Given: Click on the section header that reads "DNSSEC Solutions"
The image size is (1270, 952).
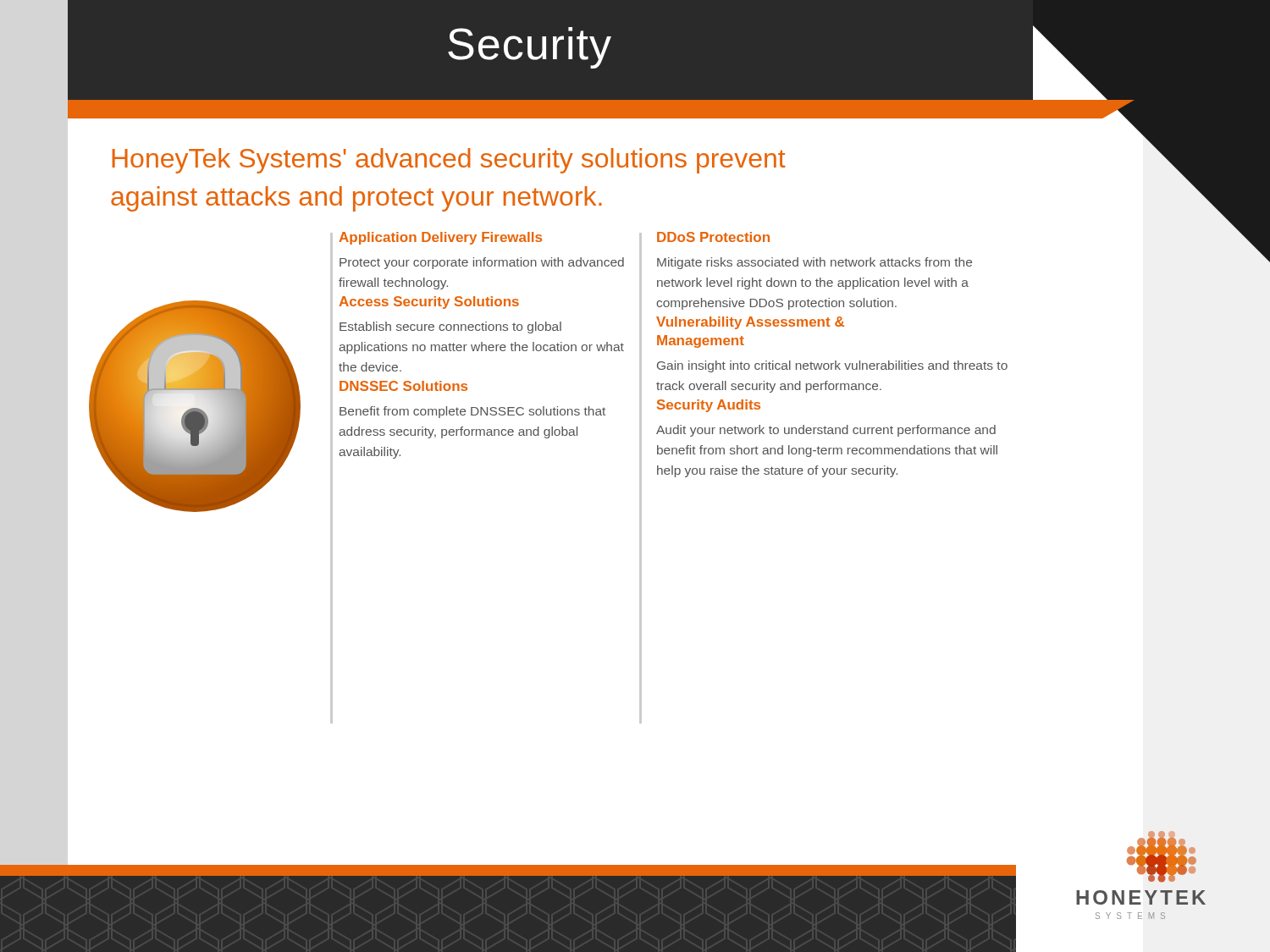Looking at the screenshot, I should (403, 386).
